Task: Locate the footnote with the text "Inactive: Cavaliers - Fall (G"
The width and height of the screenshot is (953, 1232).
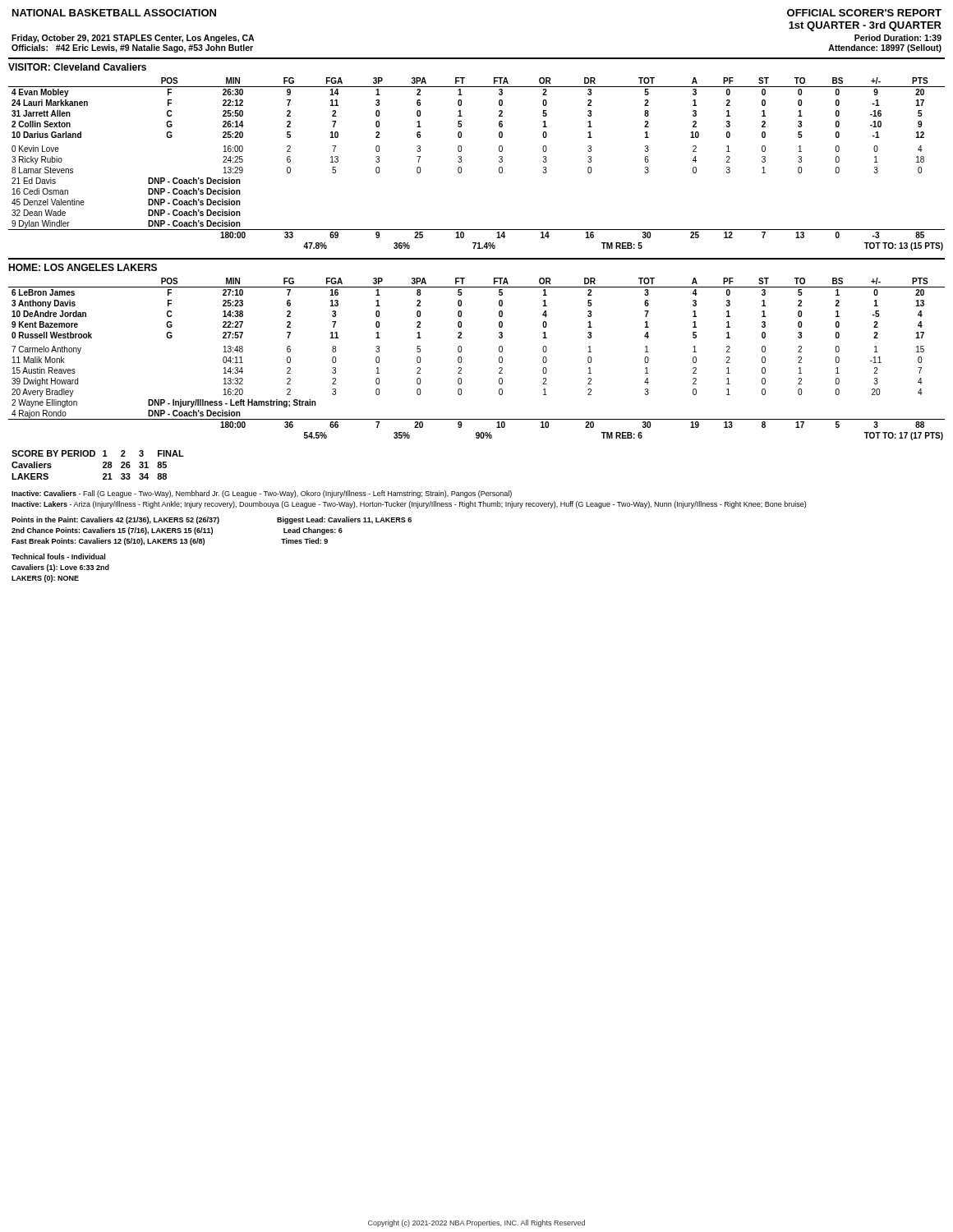Action: pos(409,499)
